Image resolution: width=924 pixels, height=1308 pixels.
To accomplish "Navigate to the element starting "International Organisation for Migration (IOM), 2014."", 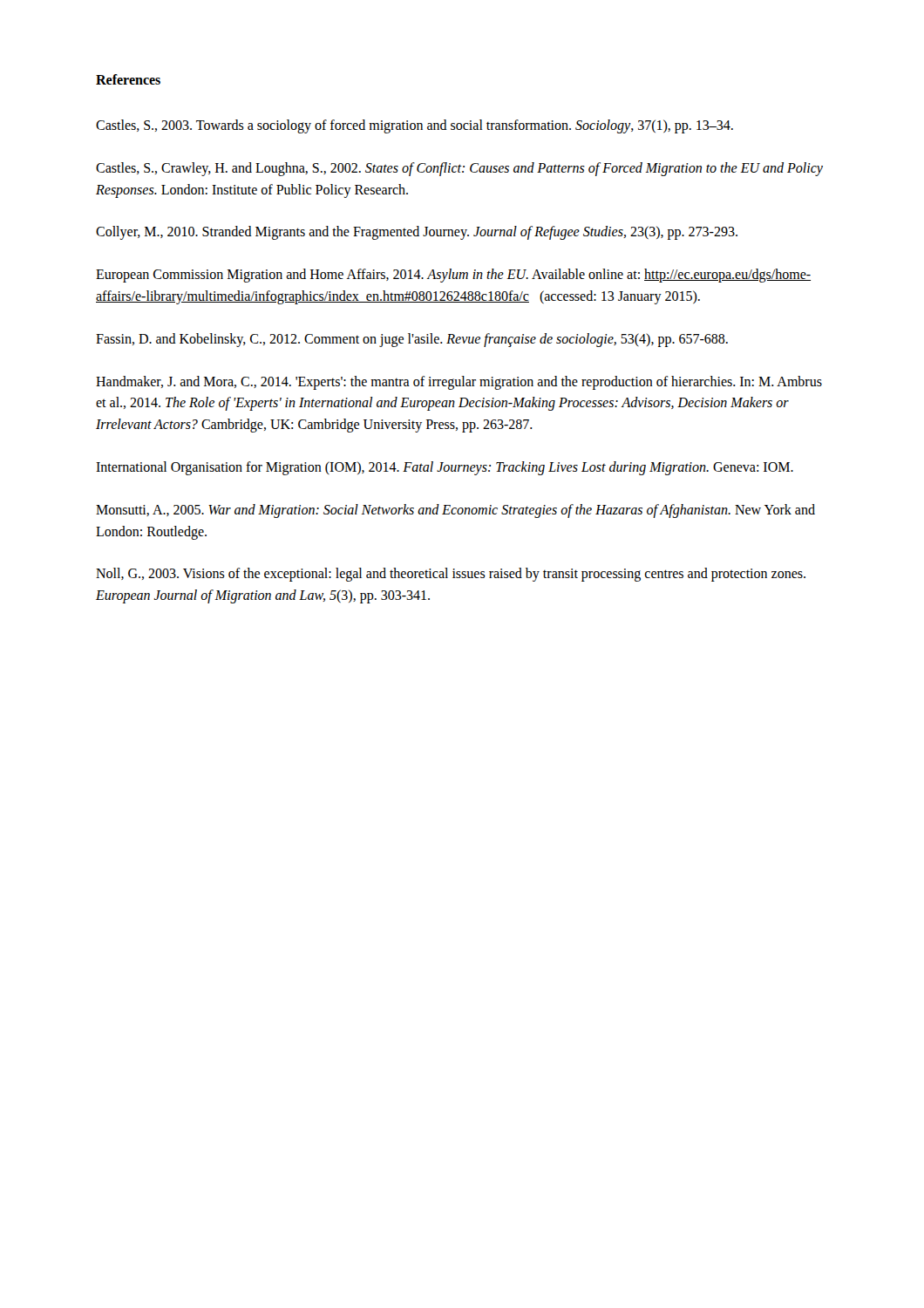I will tap(445, 467).
